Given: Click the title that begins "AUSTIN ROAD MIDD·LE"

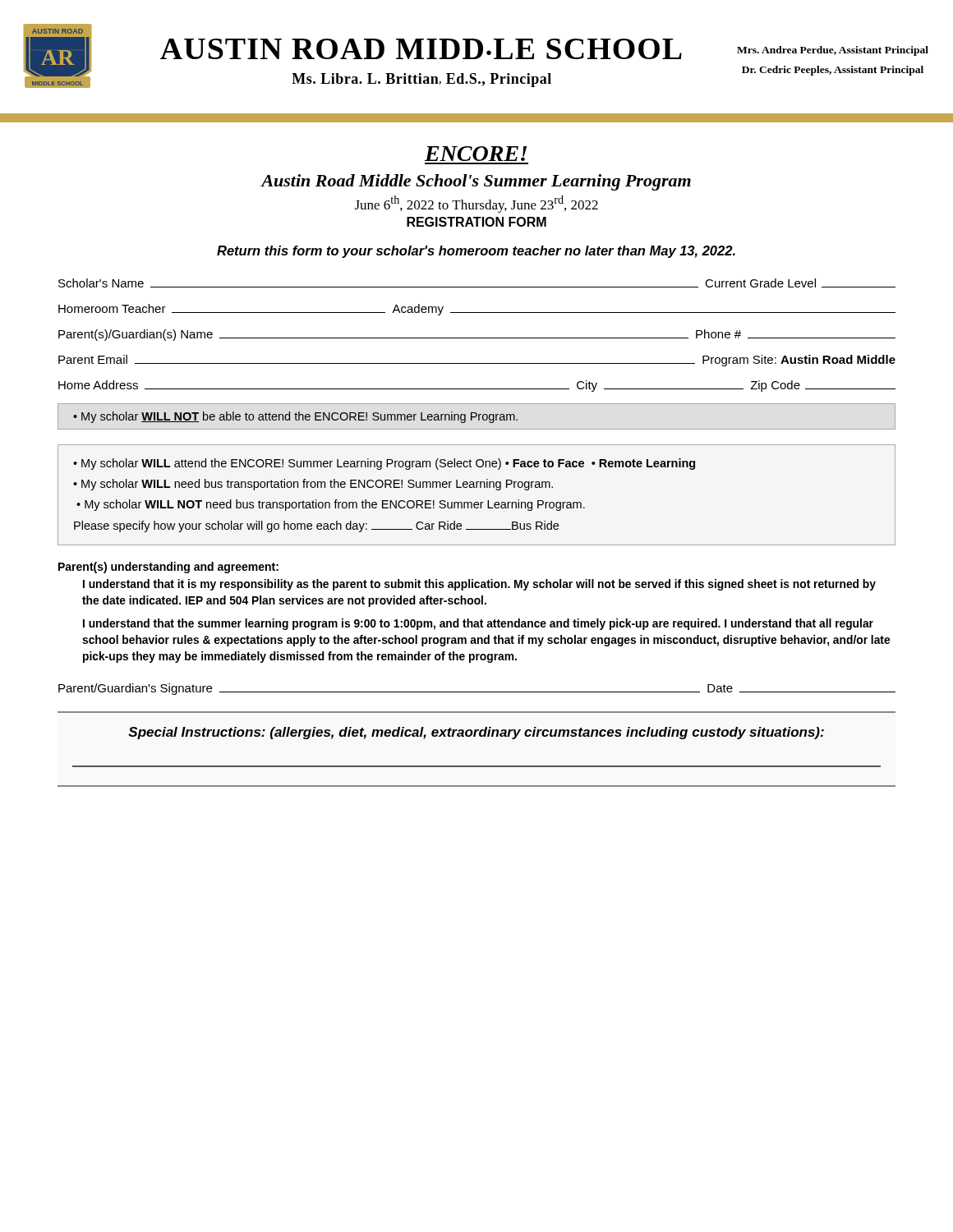Looking at the screenshot, I should coord(422,50).
